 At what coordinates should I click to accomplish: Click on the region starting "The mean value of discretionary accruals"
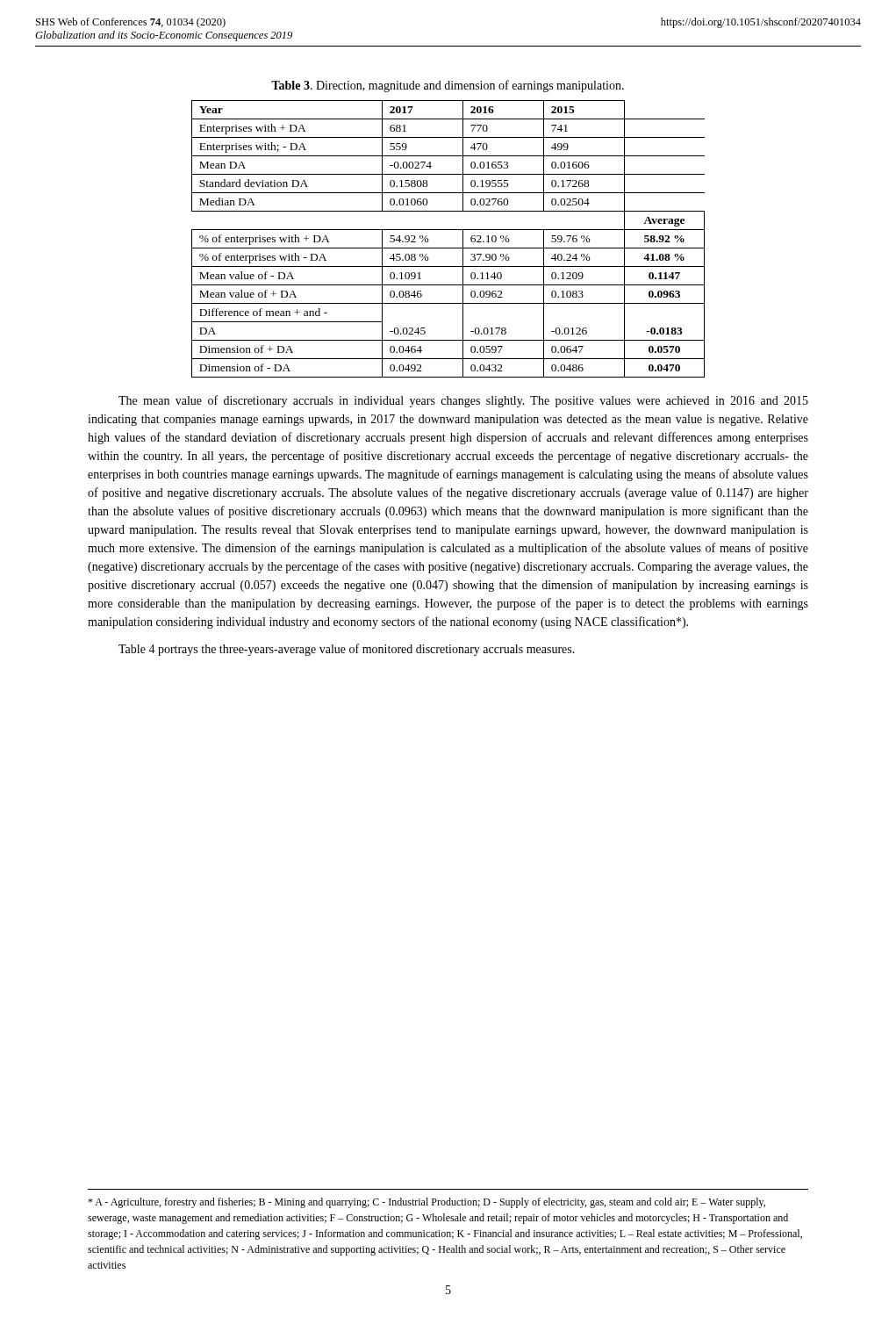448,511
